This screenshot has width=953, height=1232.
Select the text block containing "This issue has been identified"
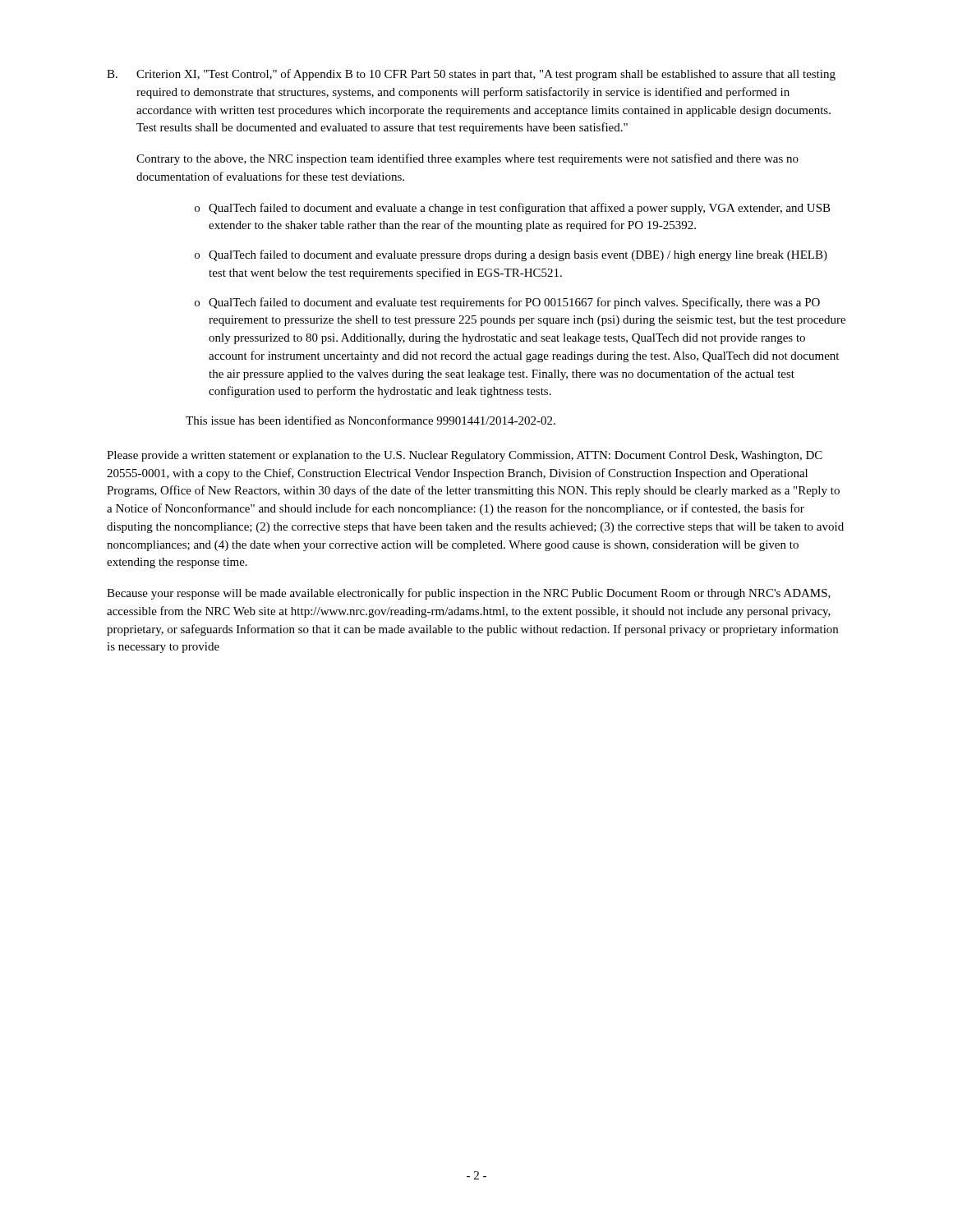click(371, 421)
